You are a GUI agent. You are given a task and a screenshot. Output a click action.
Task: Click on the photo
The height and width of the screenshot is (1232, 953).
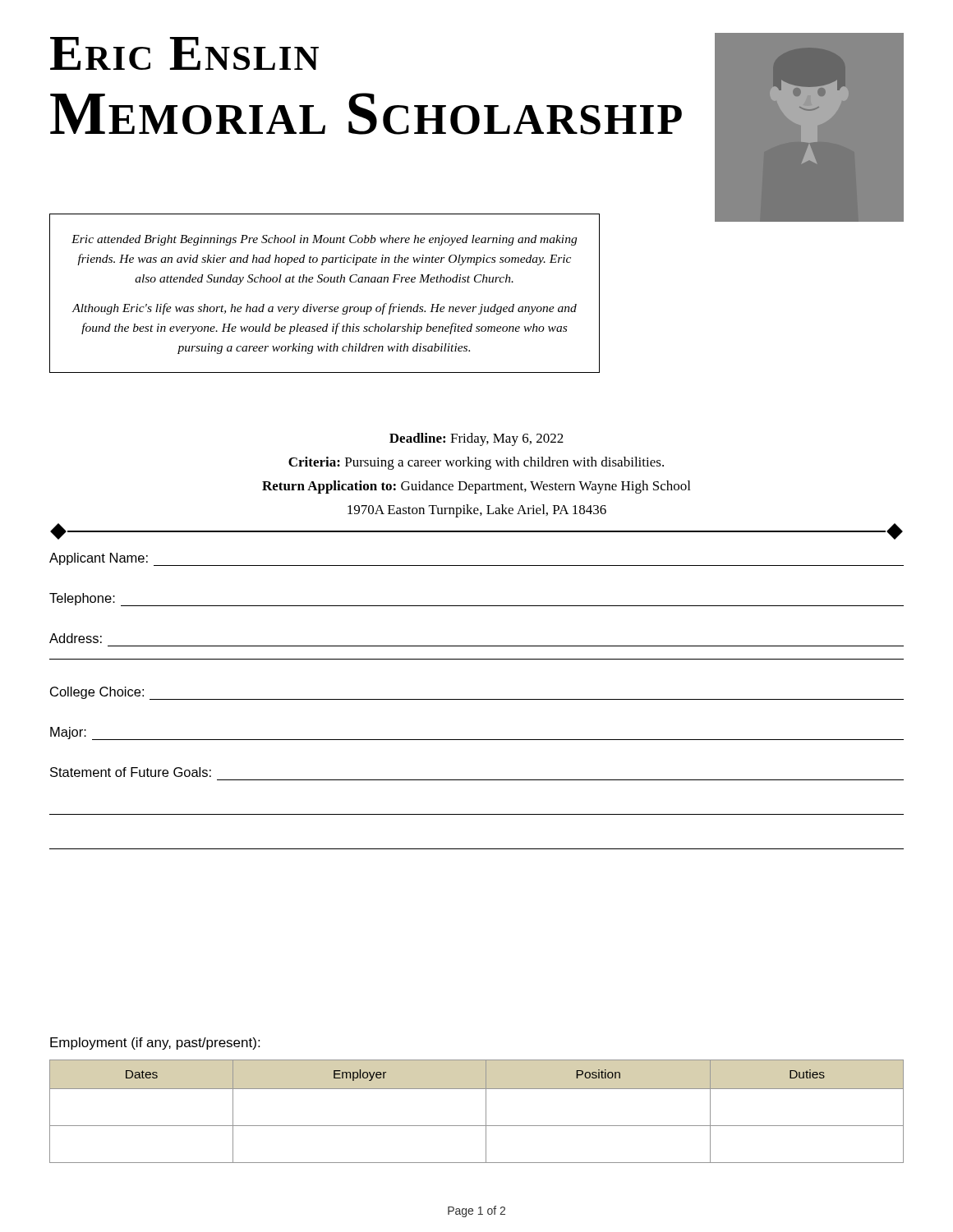click(809, 127)
